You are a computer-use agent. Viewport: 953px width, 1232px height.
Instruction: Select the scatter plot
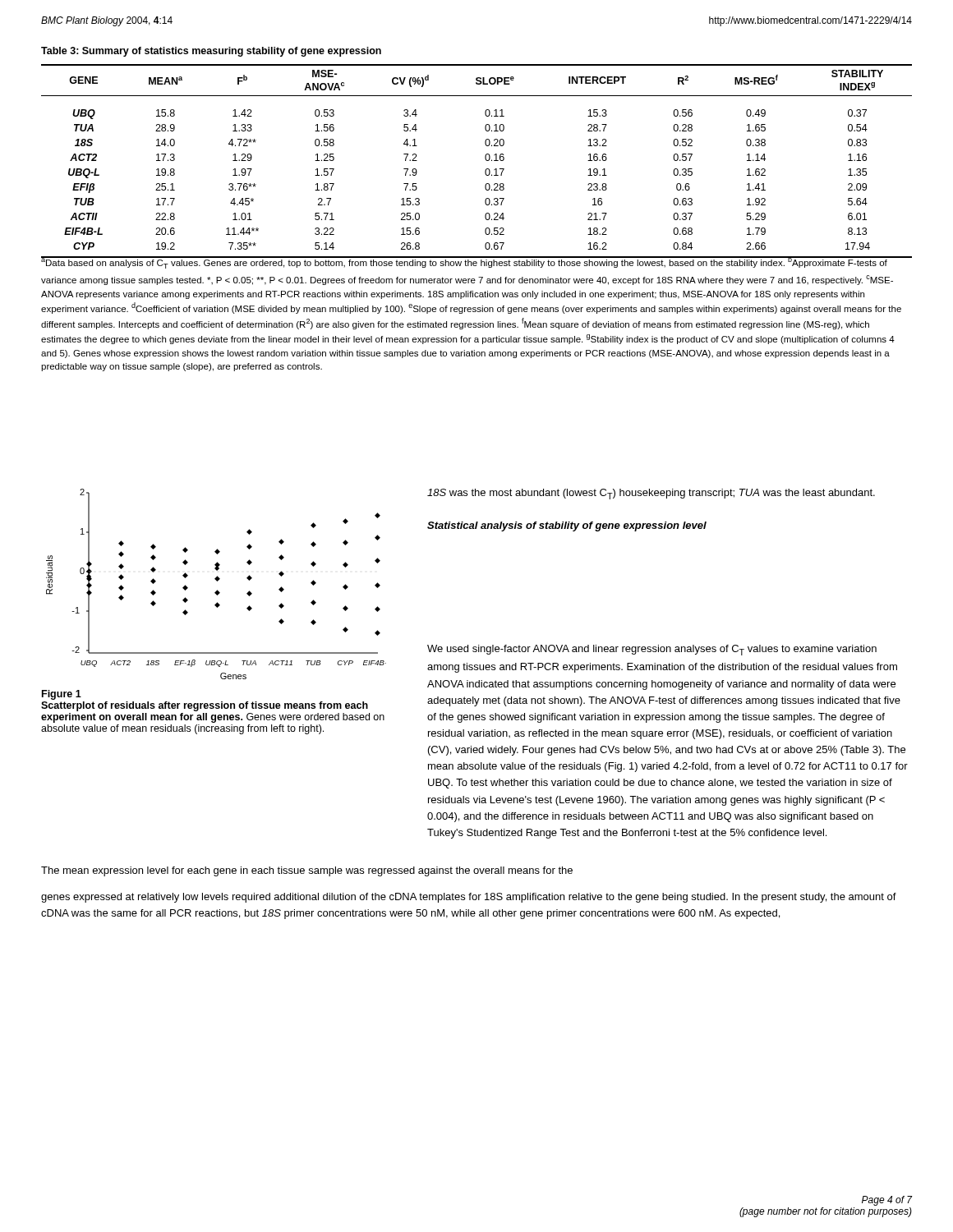(214, 583)
